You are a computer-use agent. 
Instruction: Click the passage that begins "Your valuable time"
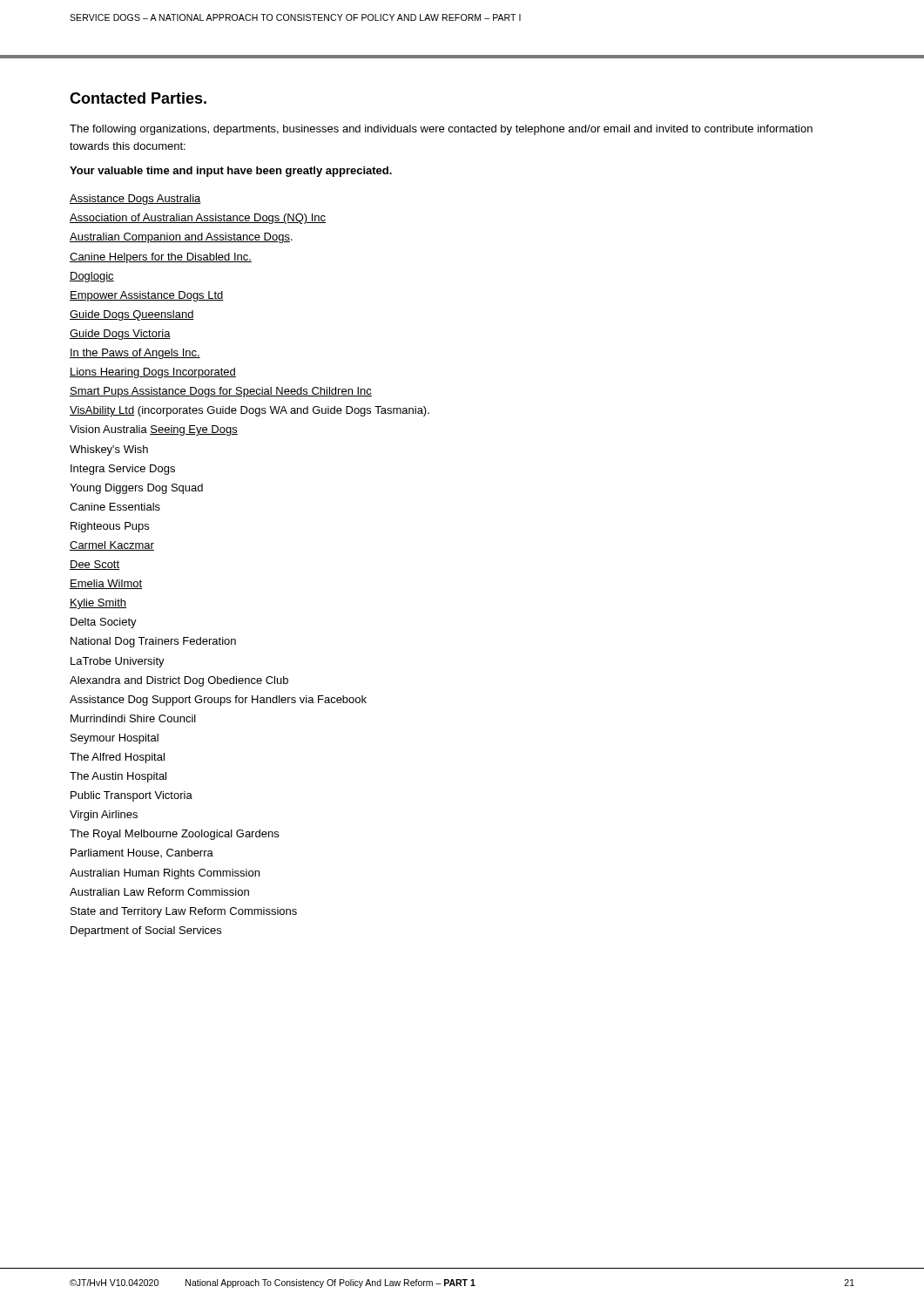tap(231, 171)
